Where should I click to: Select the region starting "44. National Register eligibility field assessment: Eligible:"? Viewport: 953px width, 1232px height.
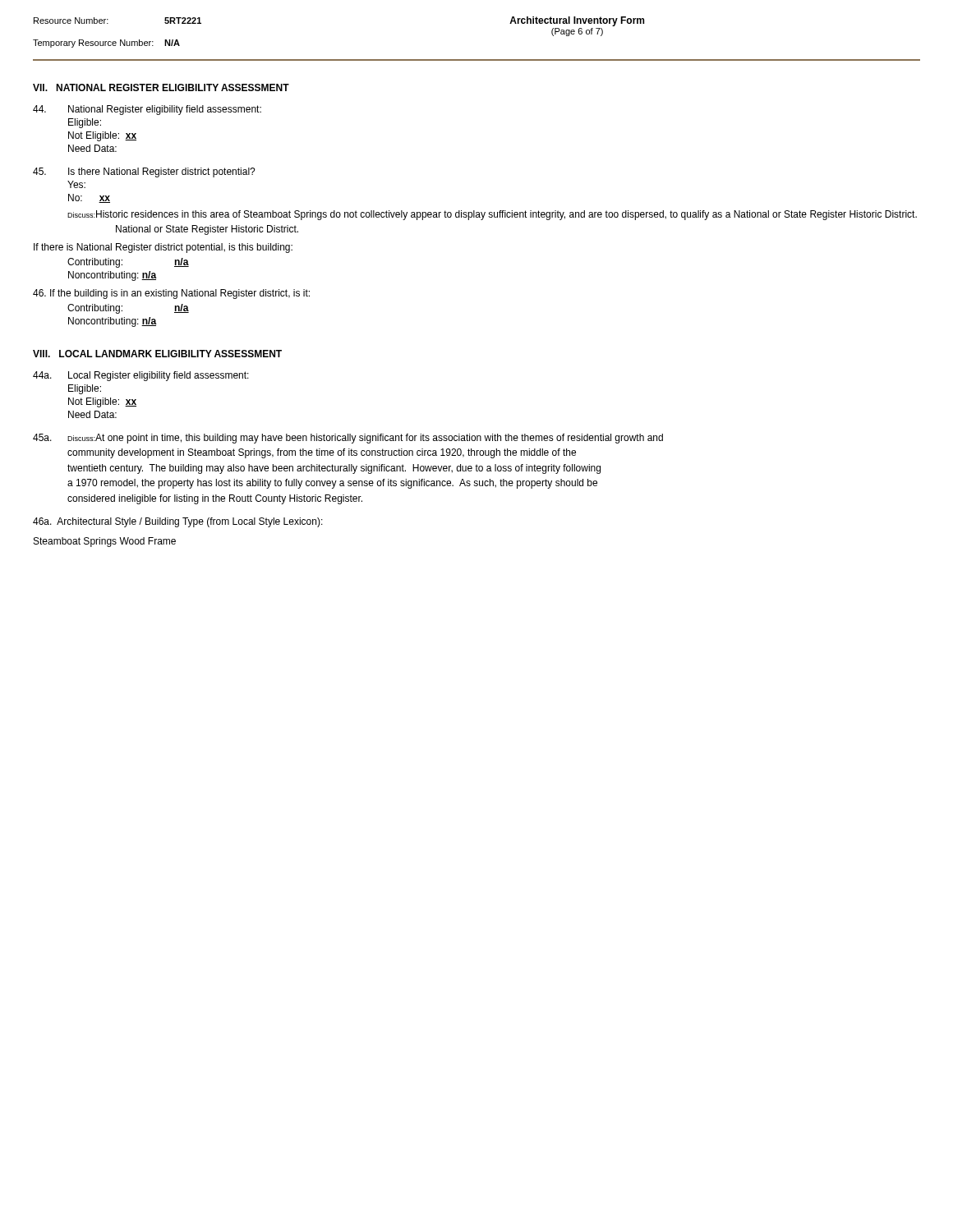point(147,110)
